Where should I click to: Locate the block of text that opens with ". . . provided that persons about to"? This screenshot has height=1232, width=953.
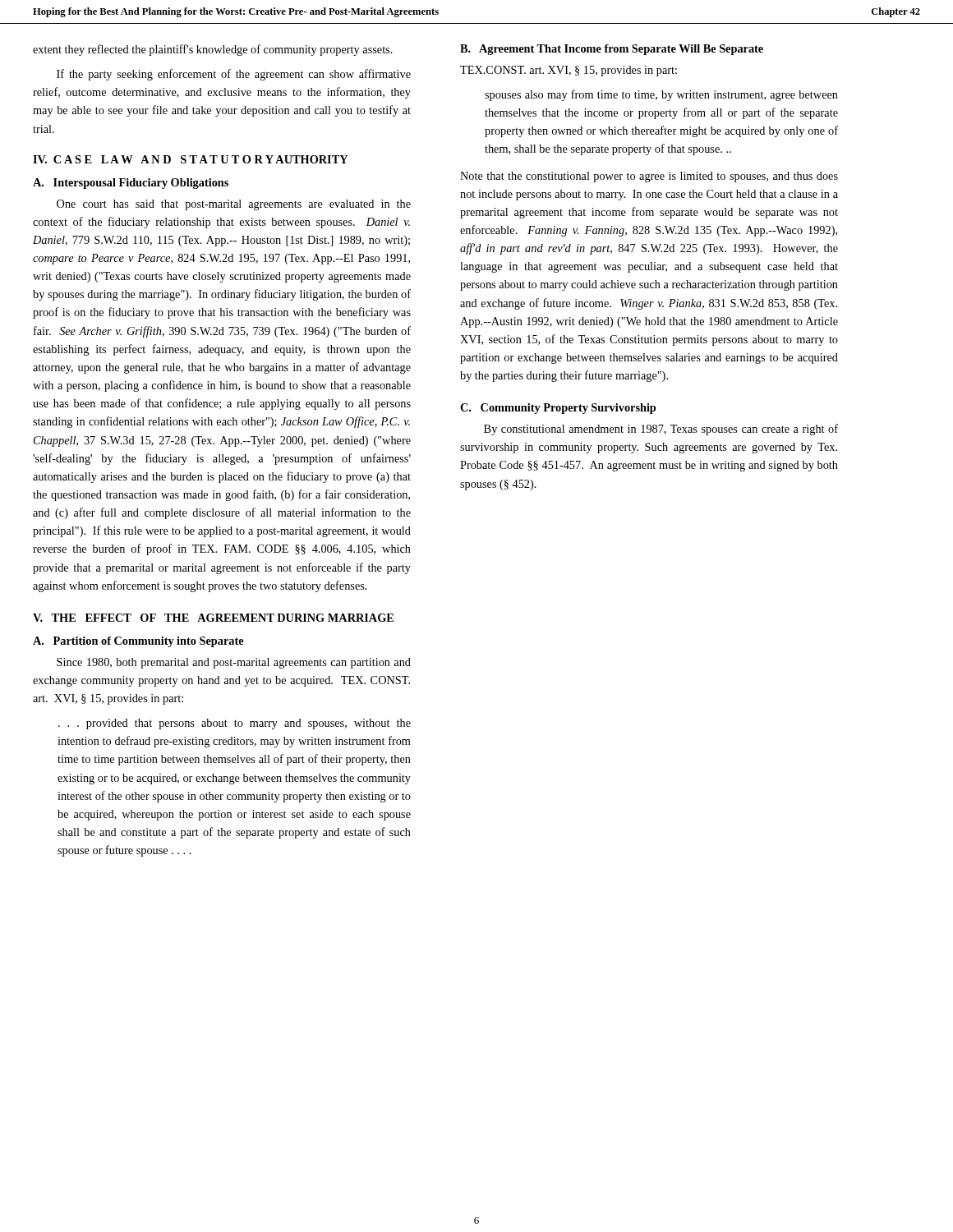[x=234, y=787]
